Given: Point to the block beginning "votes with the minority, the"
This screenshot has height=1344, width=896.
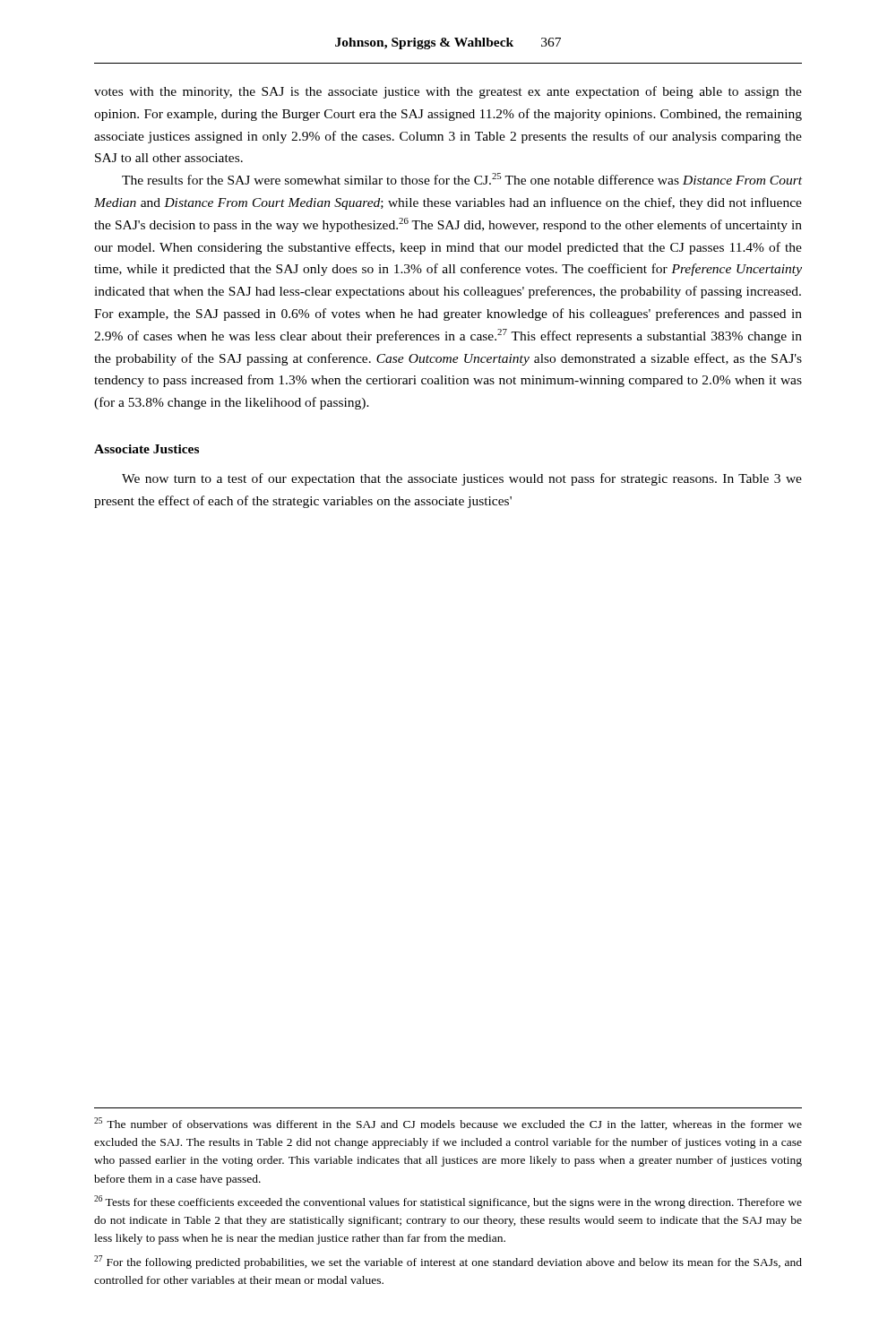Looking at the screenshot, I should tap(448, 247).
